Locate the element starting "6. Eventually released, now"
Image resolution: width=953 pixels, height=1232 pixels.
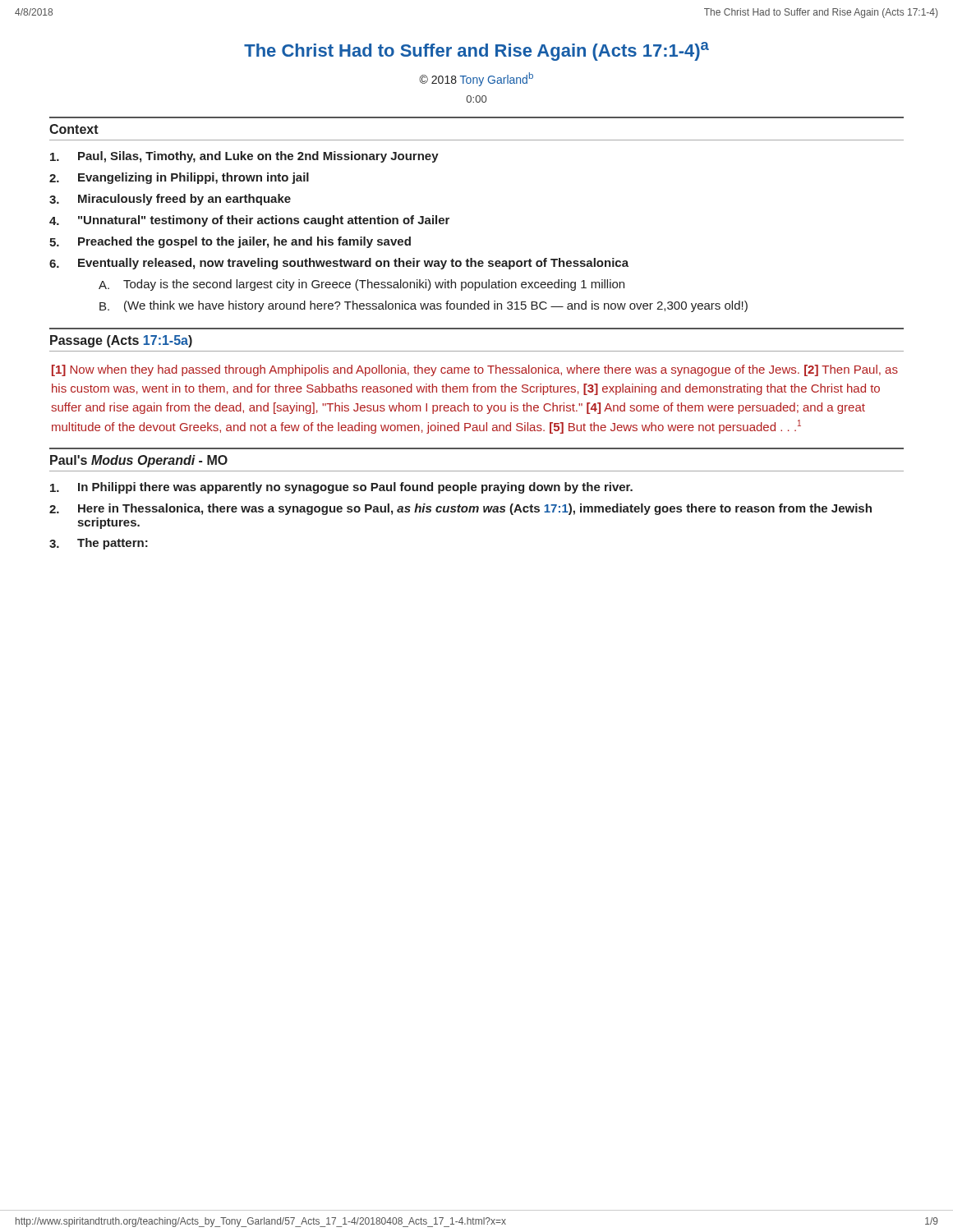point(339,263)
